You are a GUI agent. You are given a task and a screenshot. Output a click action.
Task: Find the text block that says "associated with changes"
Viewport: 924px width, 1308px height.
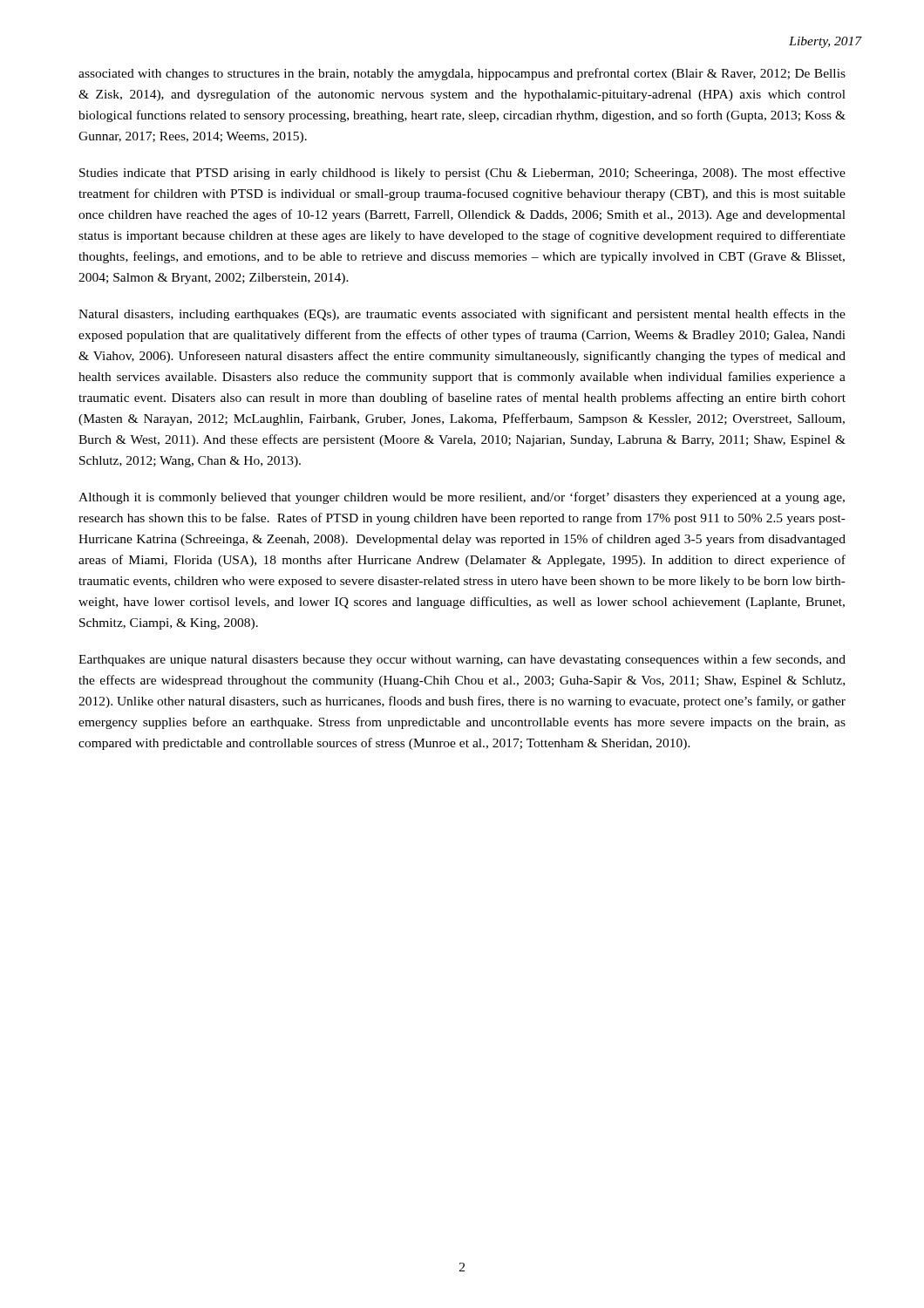coord(462,104)
